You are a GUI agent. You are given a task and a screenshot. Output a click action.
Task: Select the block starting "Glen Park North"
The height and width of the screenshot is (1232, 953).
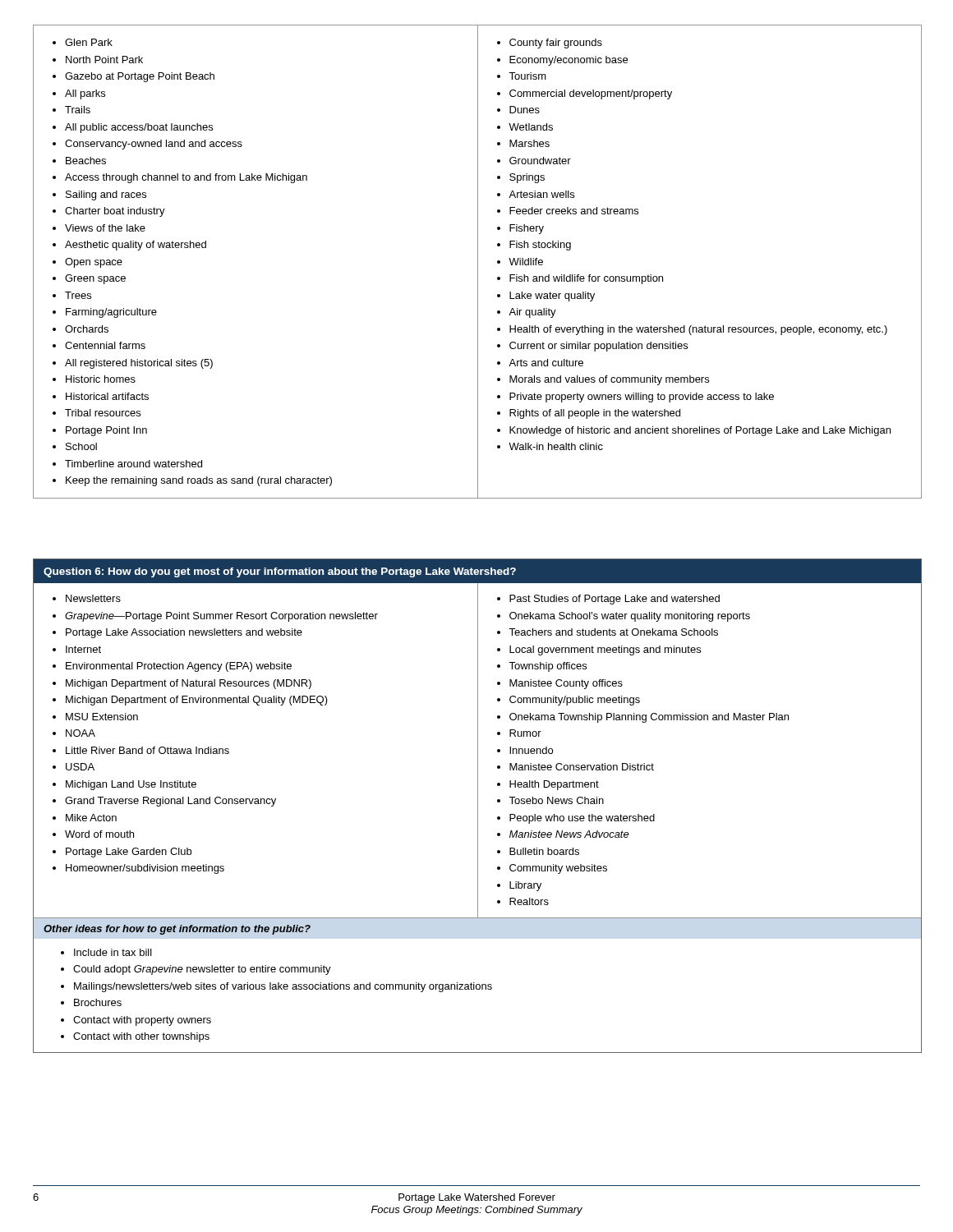[83, 42]
